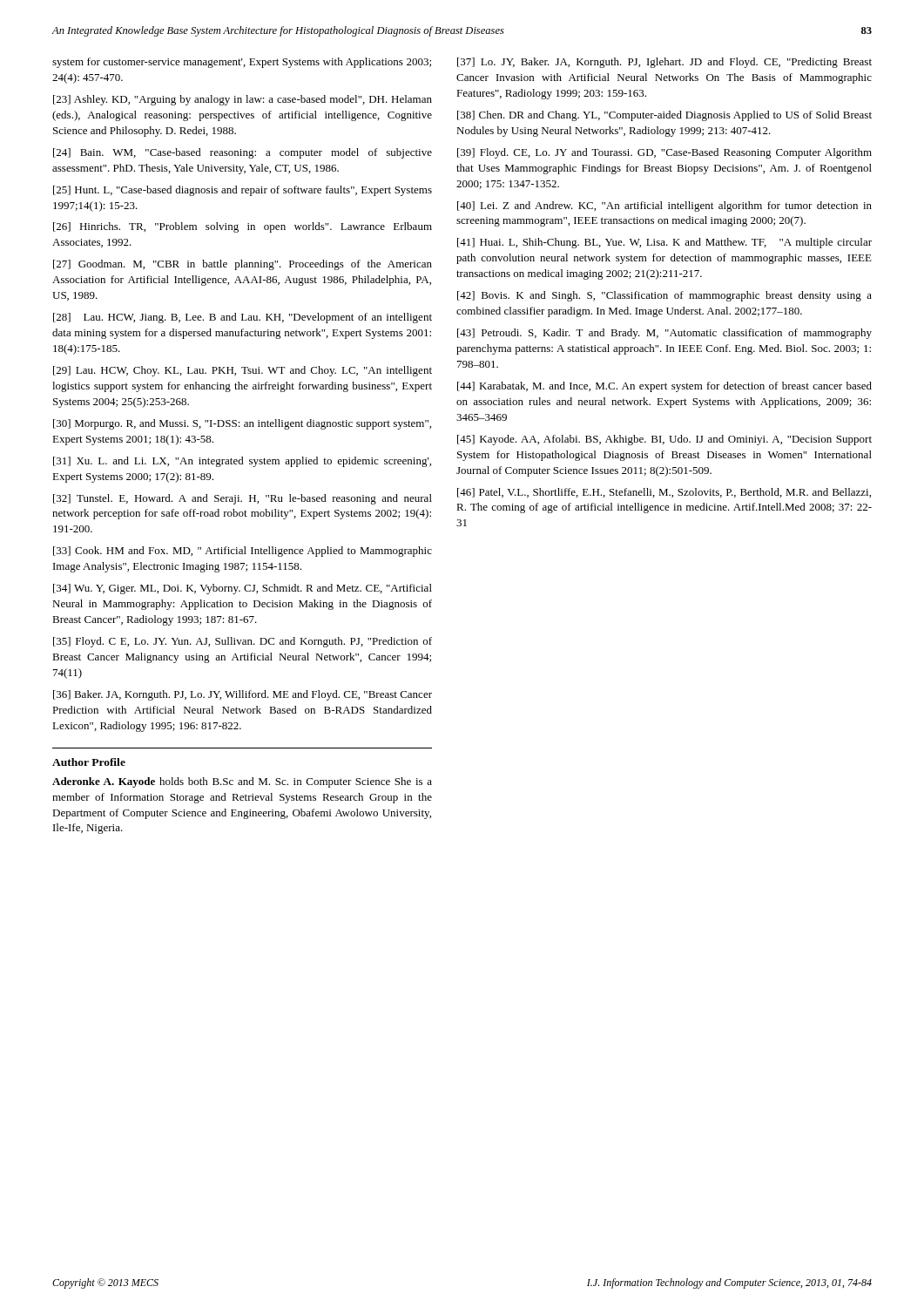
Task: Find the element starting "[25] Hunt. L, "Case-based"
Action: (x=242, y=197)
